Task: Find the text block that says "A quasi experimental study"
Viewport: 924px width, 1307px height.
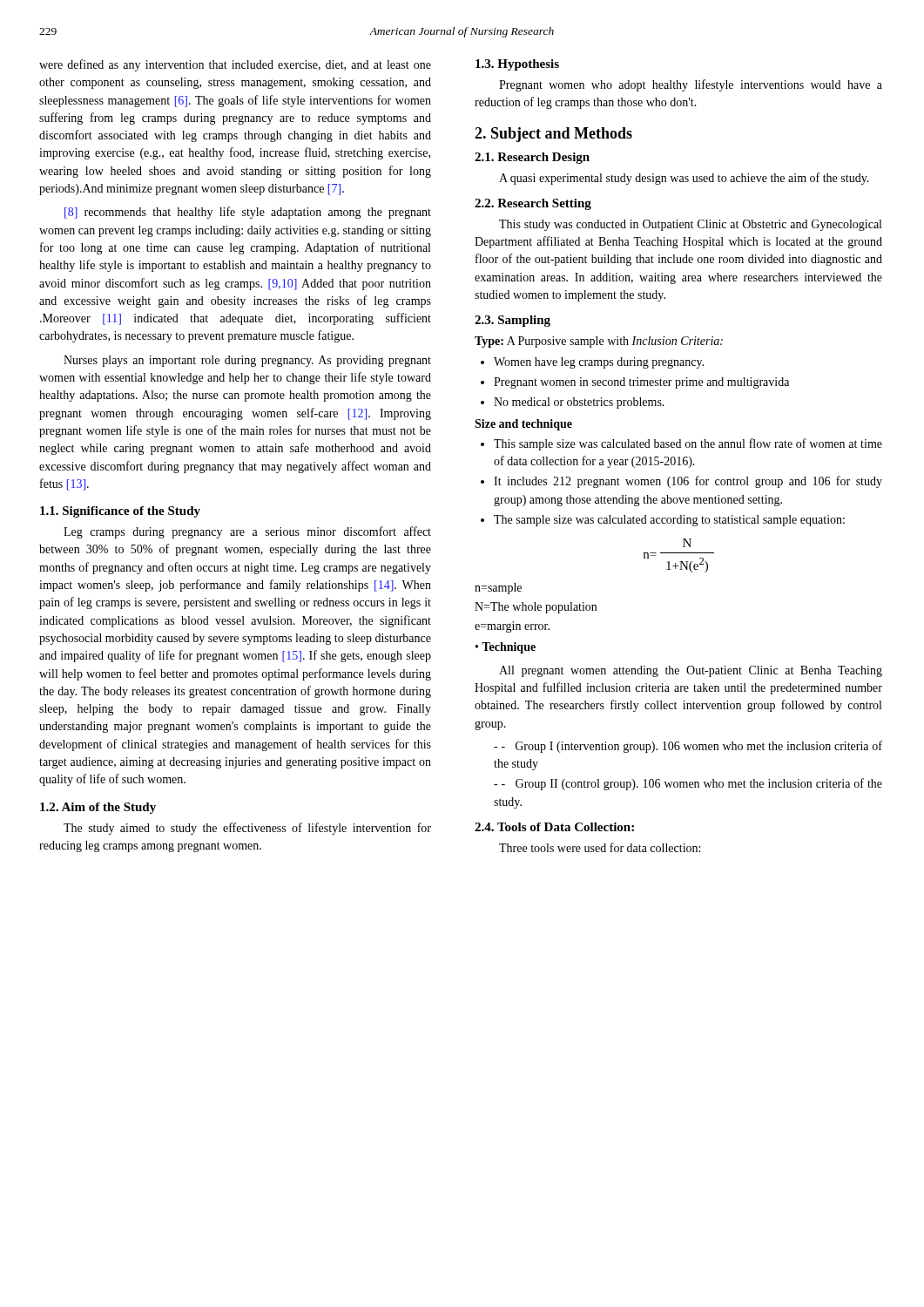Action: pos(678,178)
